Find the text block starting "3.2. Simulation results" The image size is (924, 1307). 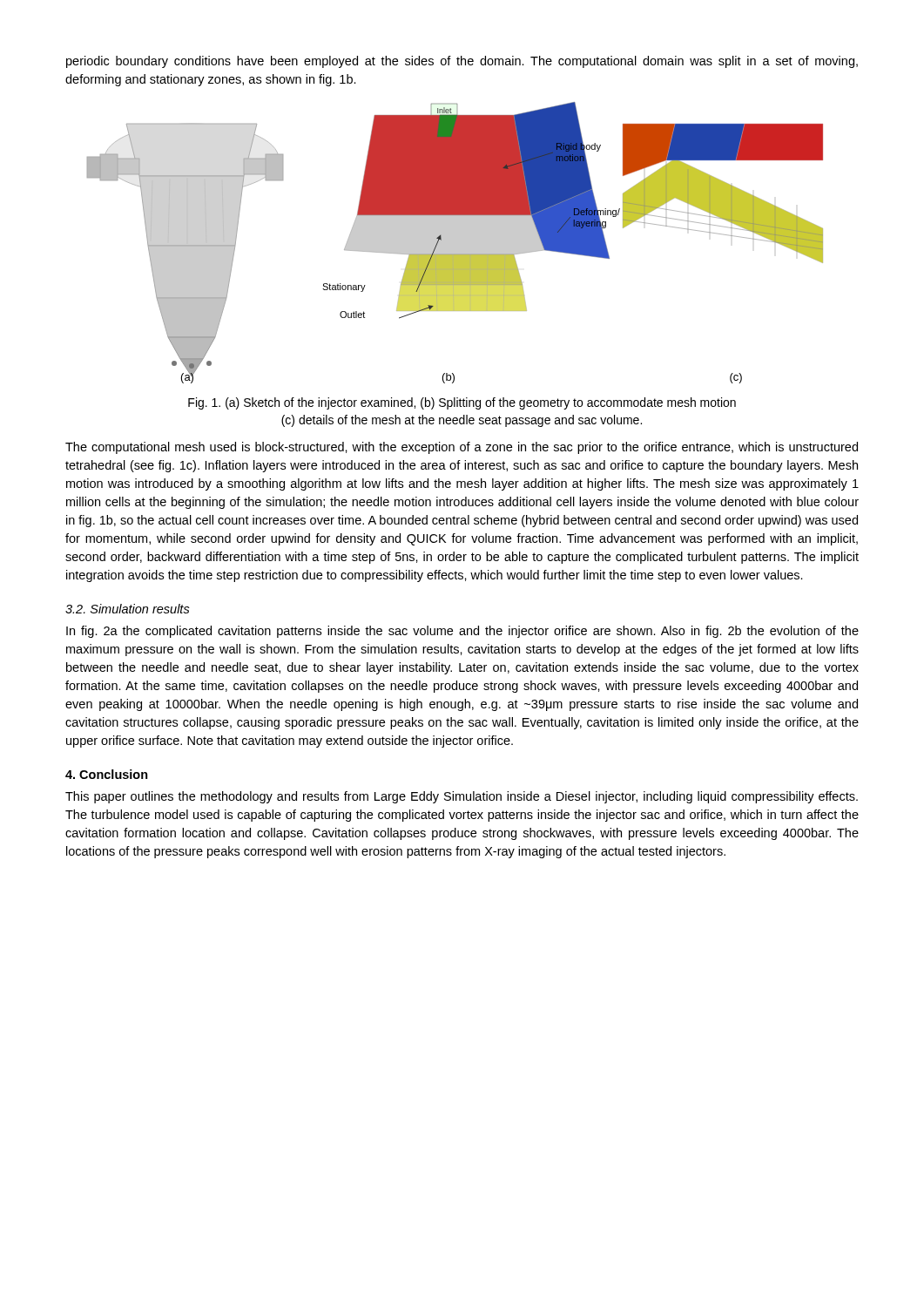[127, 609]
